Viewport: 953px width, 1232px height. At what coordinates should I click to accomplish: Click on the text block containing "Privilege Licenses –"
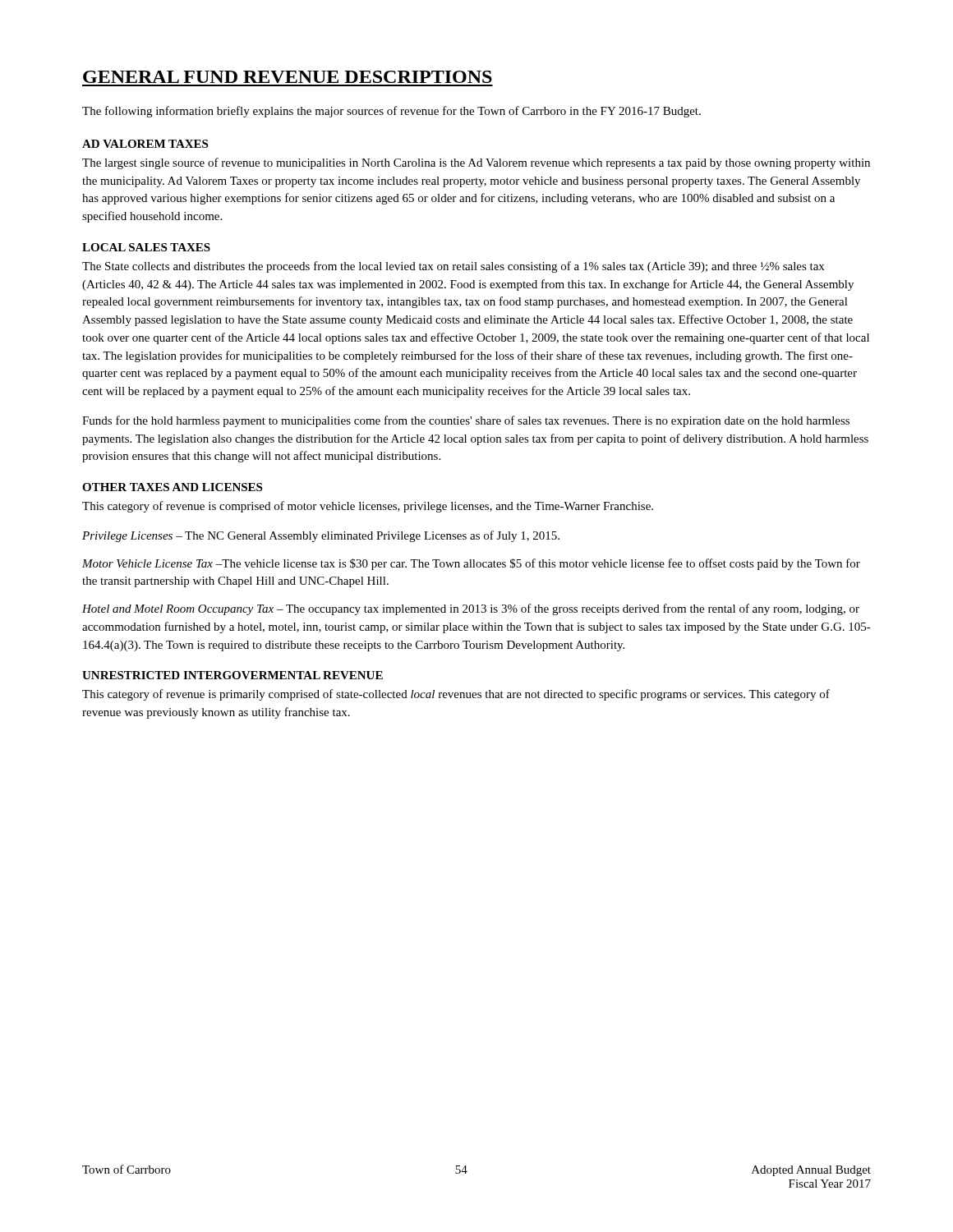point(476,536)
